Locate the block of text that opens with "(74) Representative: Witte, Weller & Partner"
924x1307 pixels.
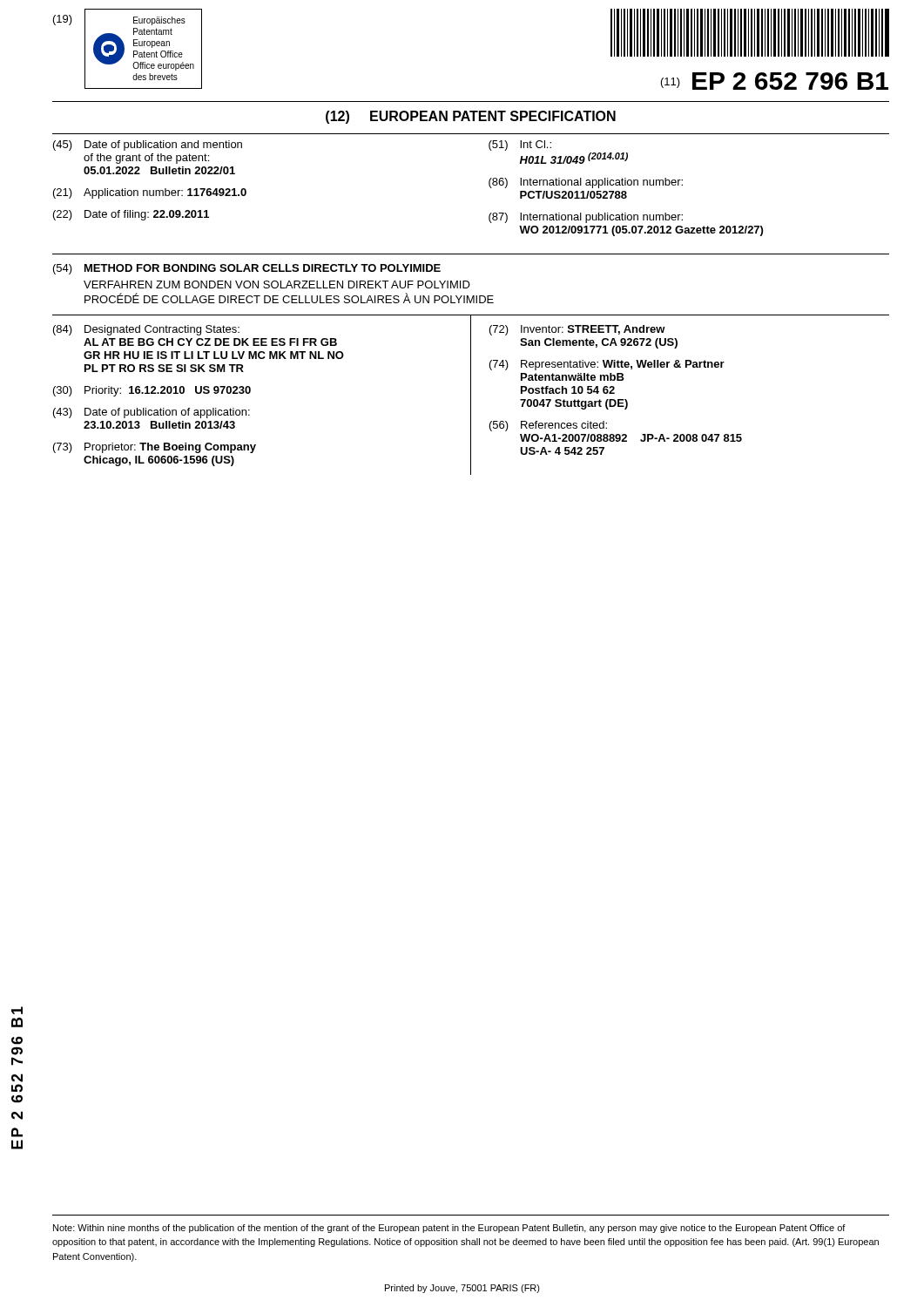[x=607, y=365]
